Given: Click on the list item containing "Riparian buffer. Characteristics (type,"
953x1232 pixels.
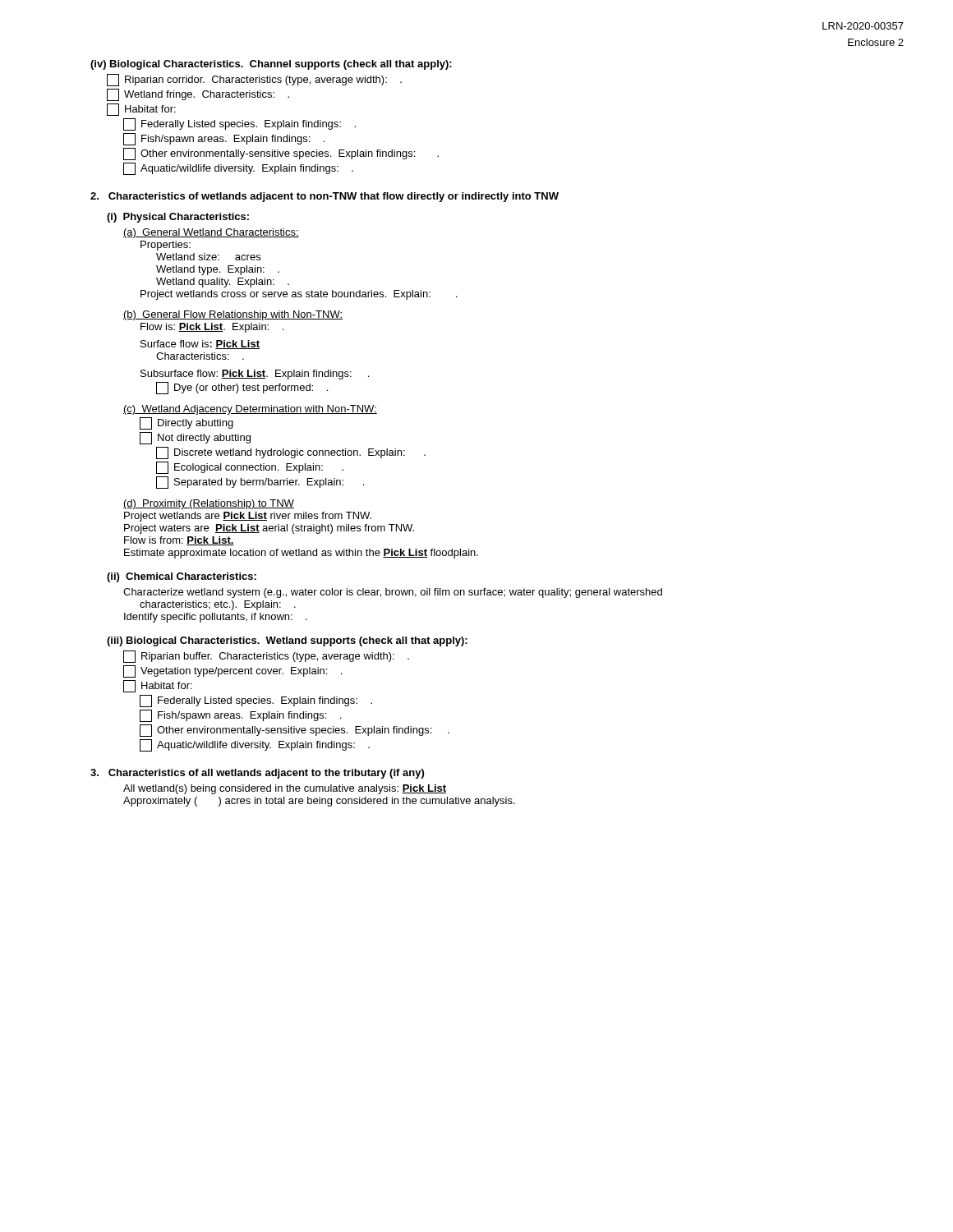Looking at the screenshot, I should 267,656.
